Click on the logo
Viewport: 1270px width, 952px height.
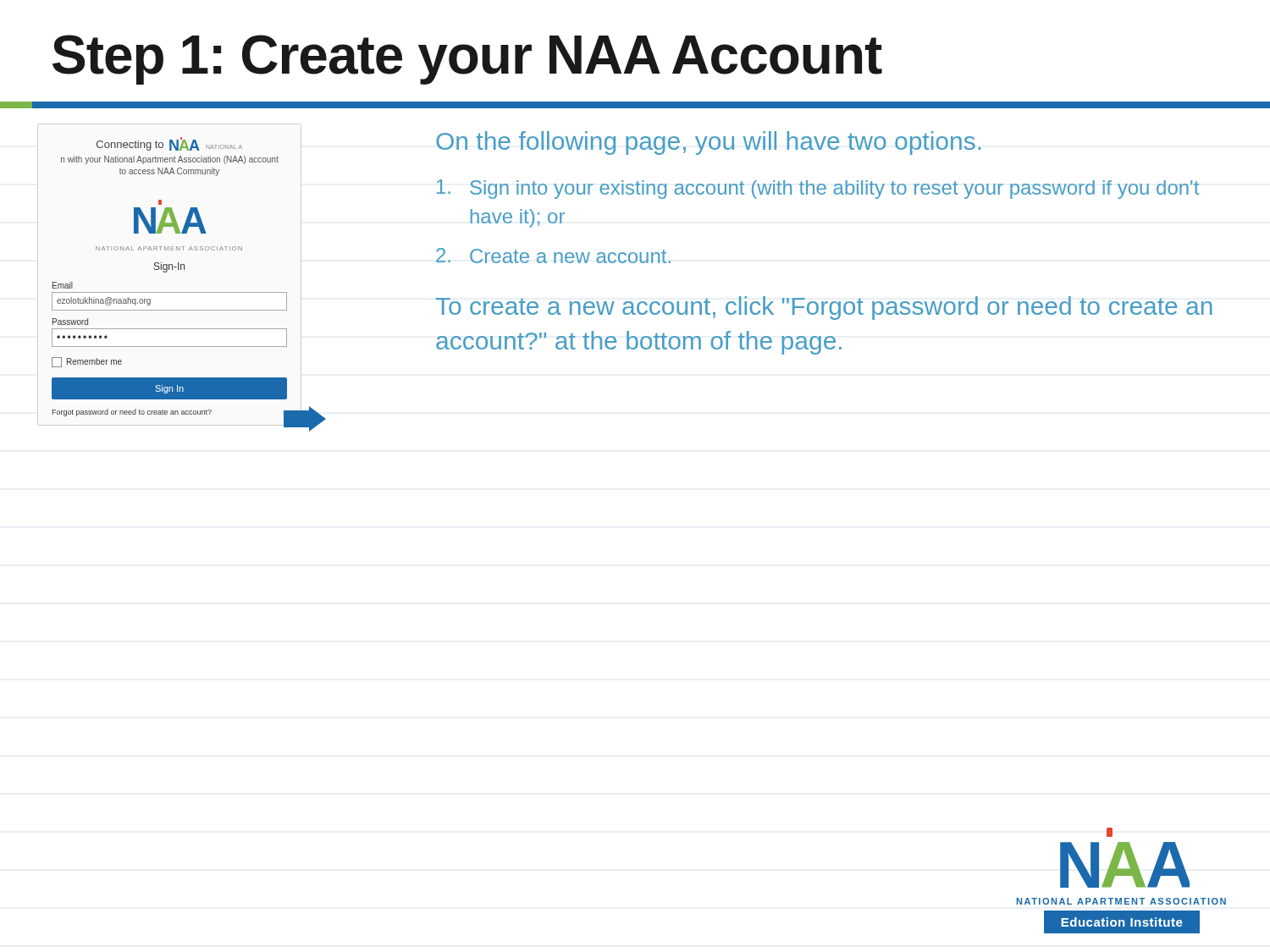(1122, 880)
